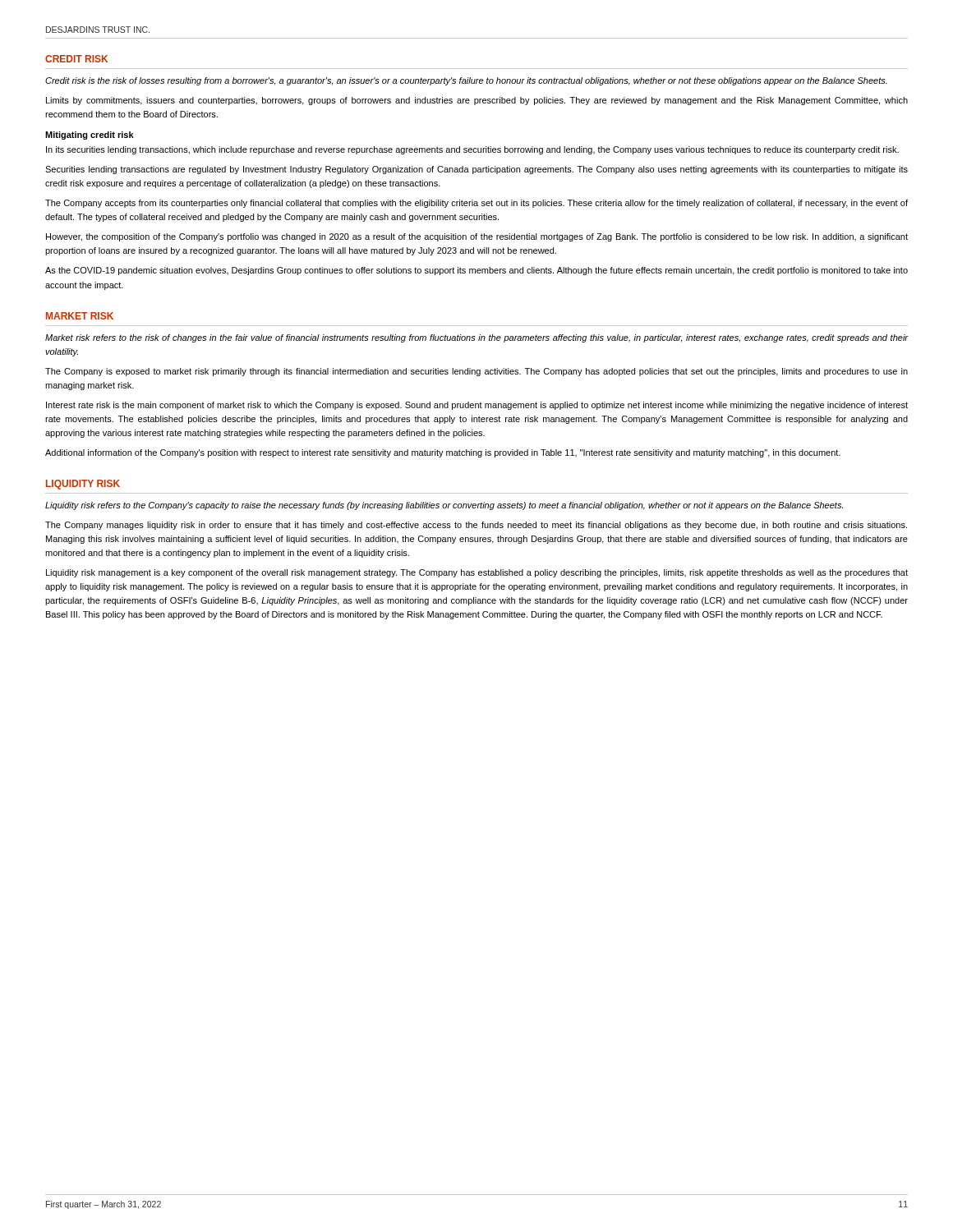The height and width of the screenshot is (1232, 953).
Task: Locate the text block that says "The Company manages liquidity risk in"
Action: 476,539
